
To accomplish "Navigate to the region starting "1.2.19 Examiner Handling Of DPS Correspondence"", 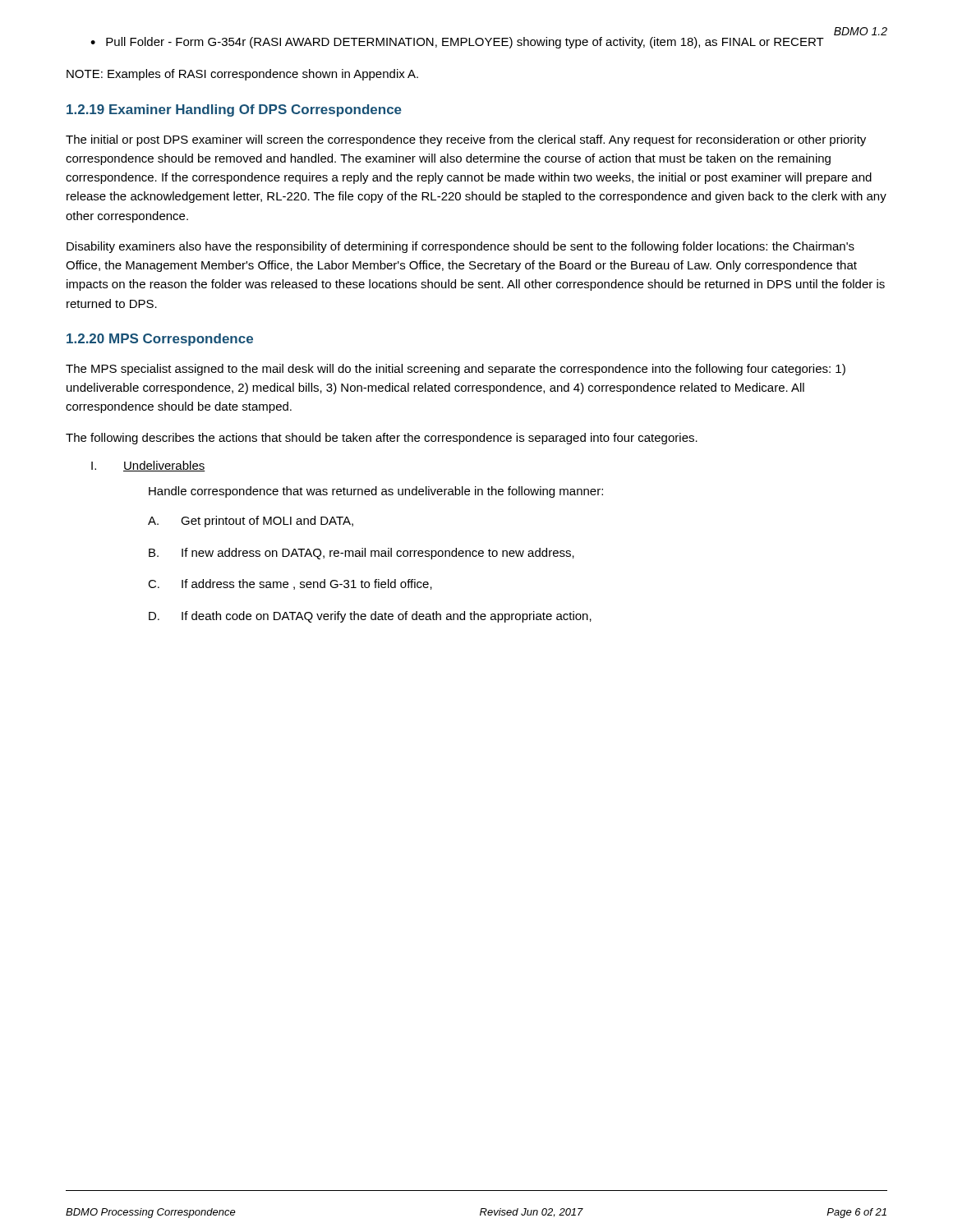I will [234, 109].
